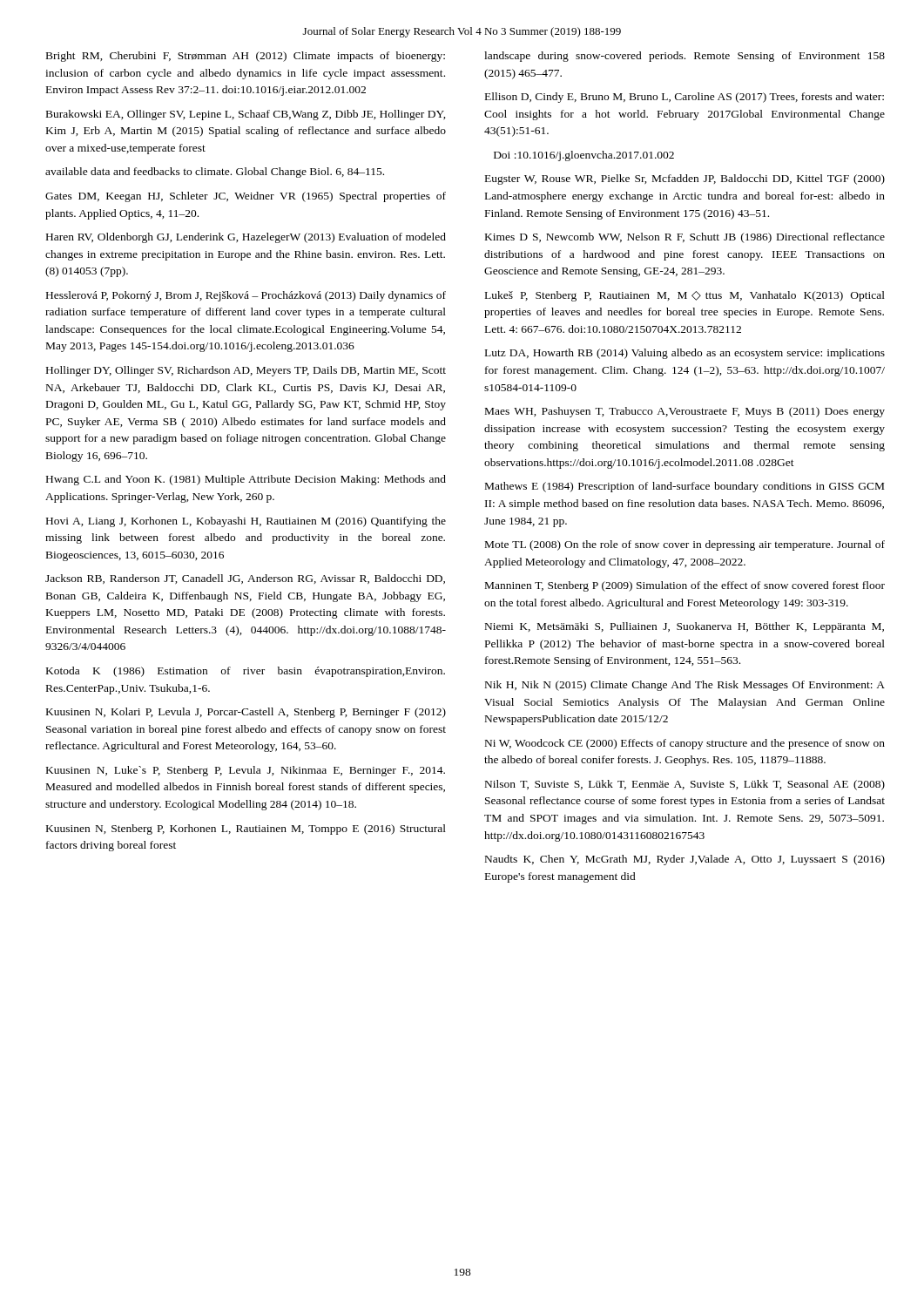Find the text block that says "Eugster W, Rouse"
Image resolution: width=924 pixels, height=1307 pixels.
coord(684,196)
